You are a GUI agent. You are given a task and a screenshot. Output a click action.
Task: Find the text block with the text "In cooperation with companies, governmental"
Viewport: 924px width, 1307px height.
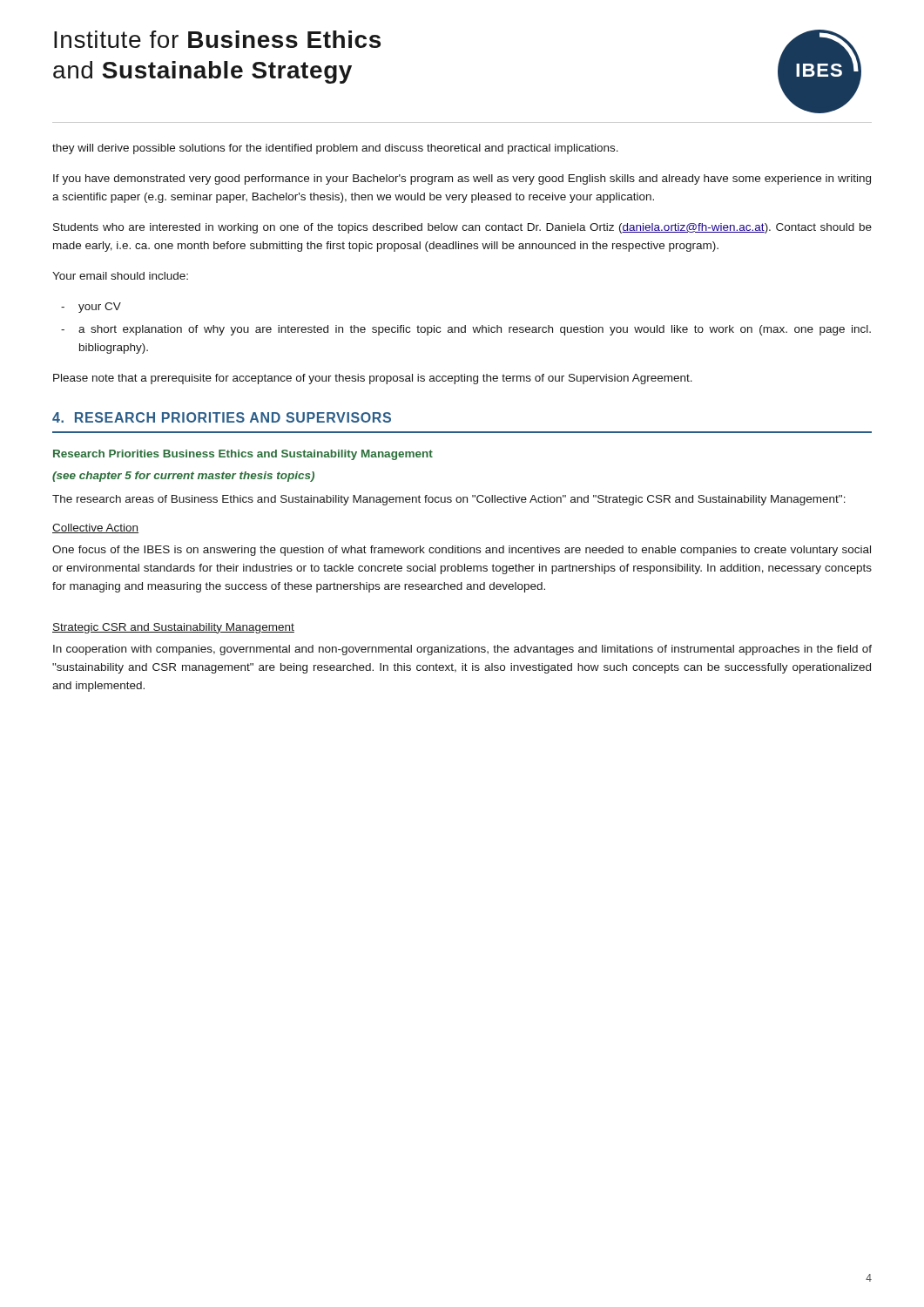462,667
